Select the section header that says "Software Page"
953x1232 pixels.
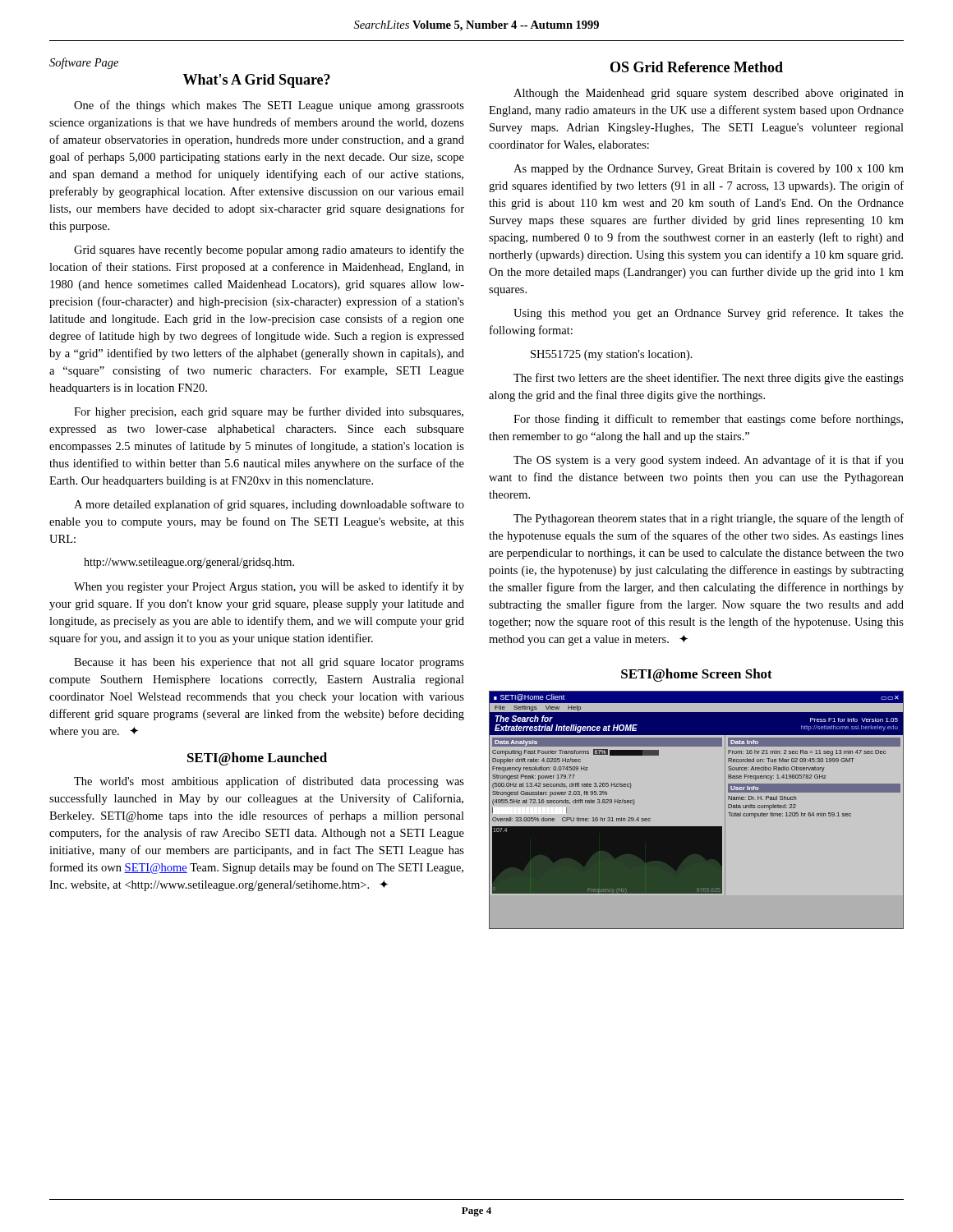click(x=84, y=62)
